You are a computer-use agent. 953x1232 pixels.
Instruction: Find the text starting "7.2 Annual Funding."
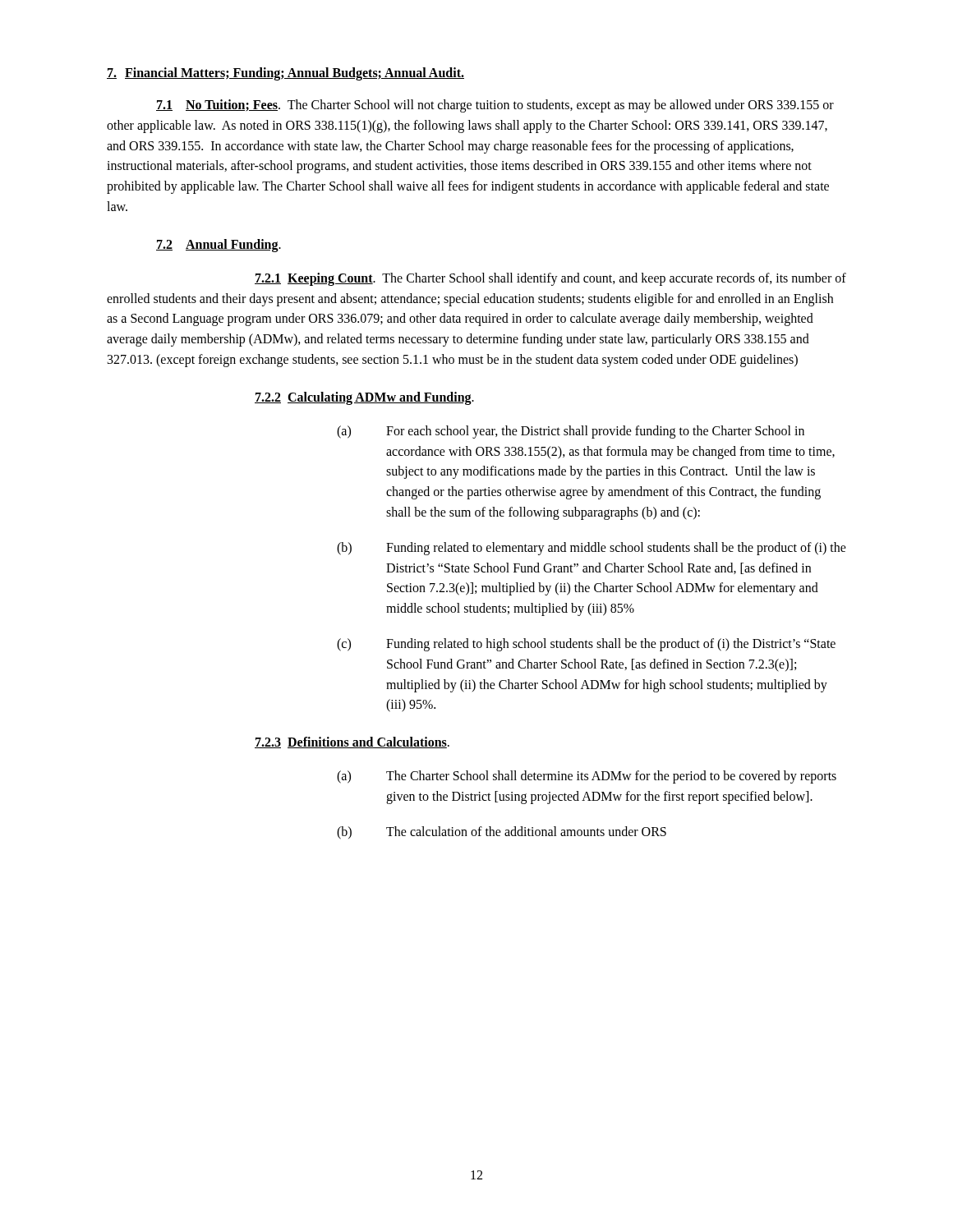pos(219,244)
